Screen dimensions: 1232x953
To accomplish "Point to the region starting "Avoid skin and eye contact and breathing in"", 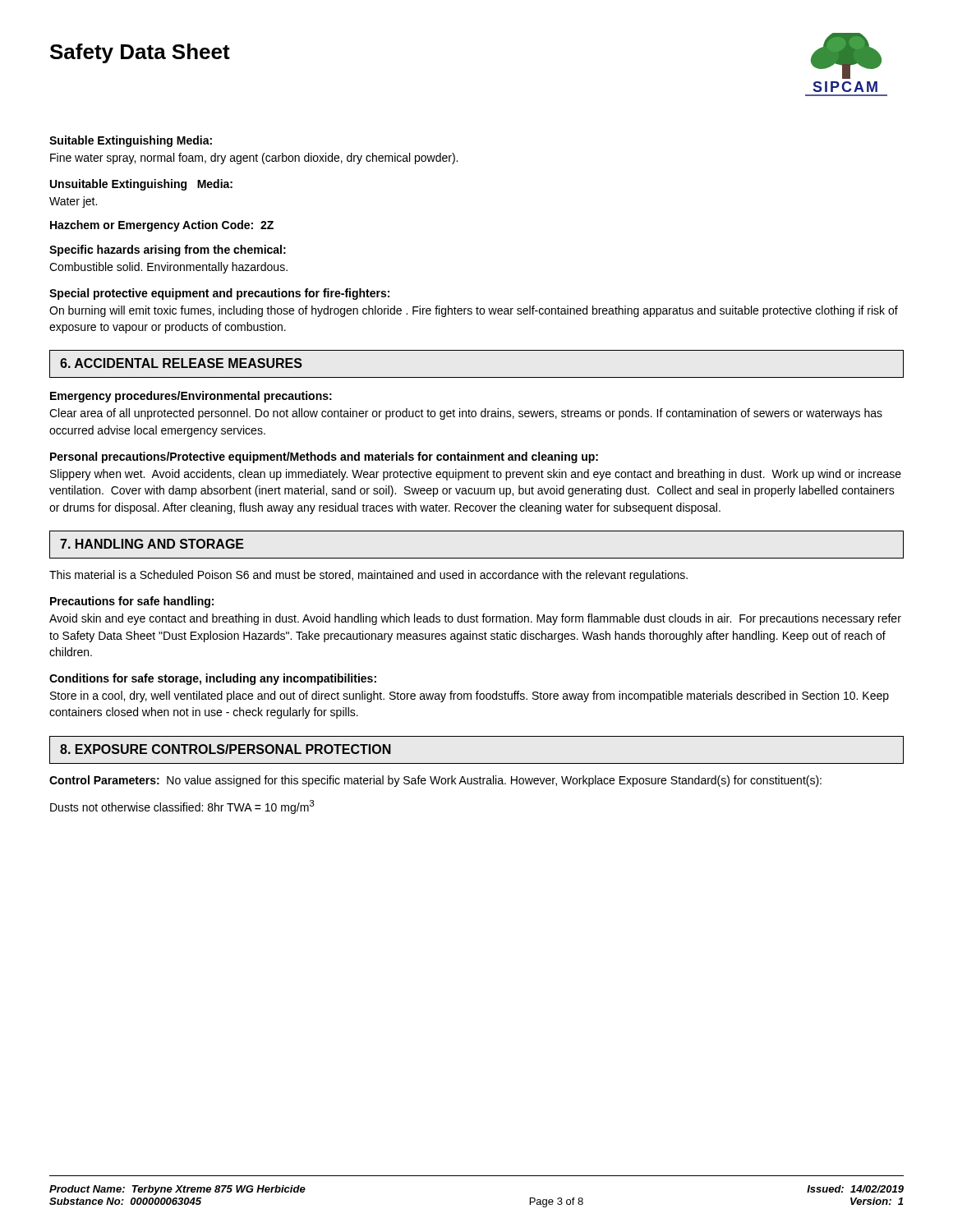I will coord(475,635).
